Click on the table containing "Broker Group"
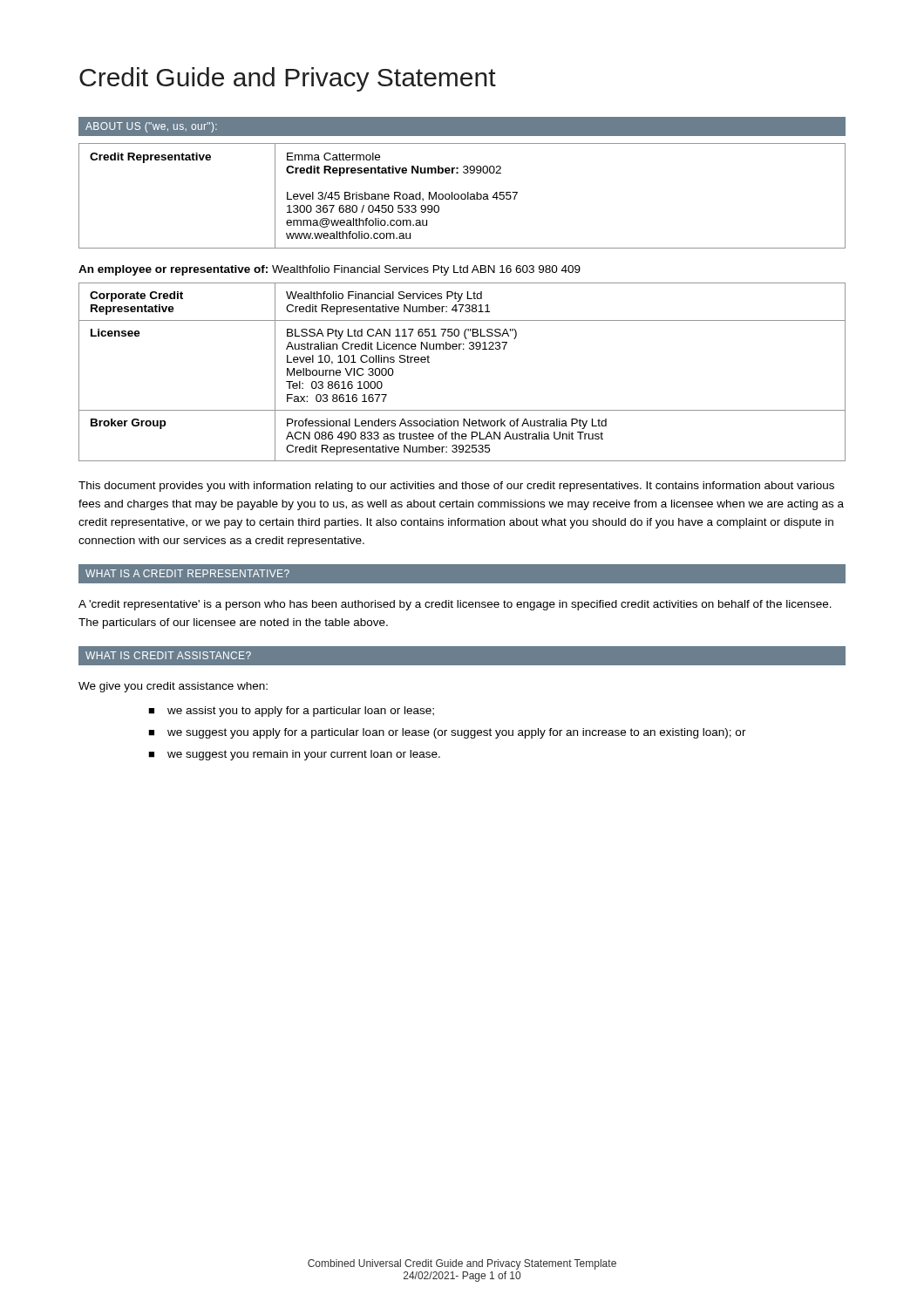924x1308 pixels. [462, 372]
